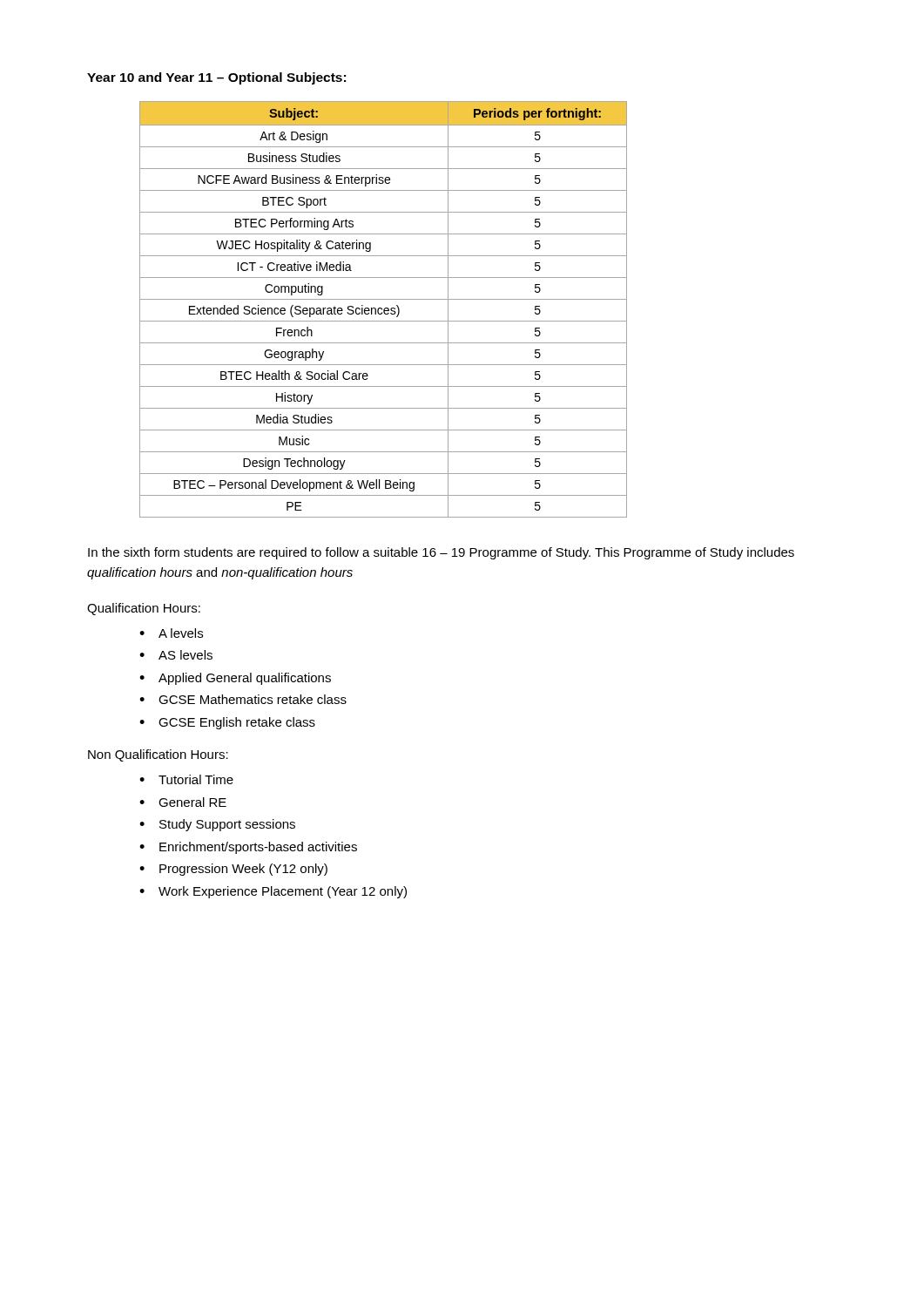Locate the text "Qualification Hours:"

click(144, 607)
